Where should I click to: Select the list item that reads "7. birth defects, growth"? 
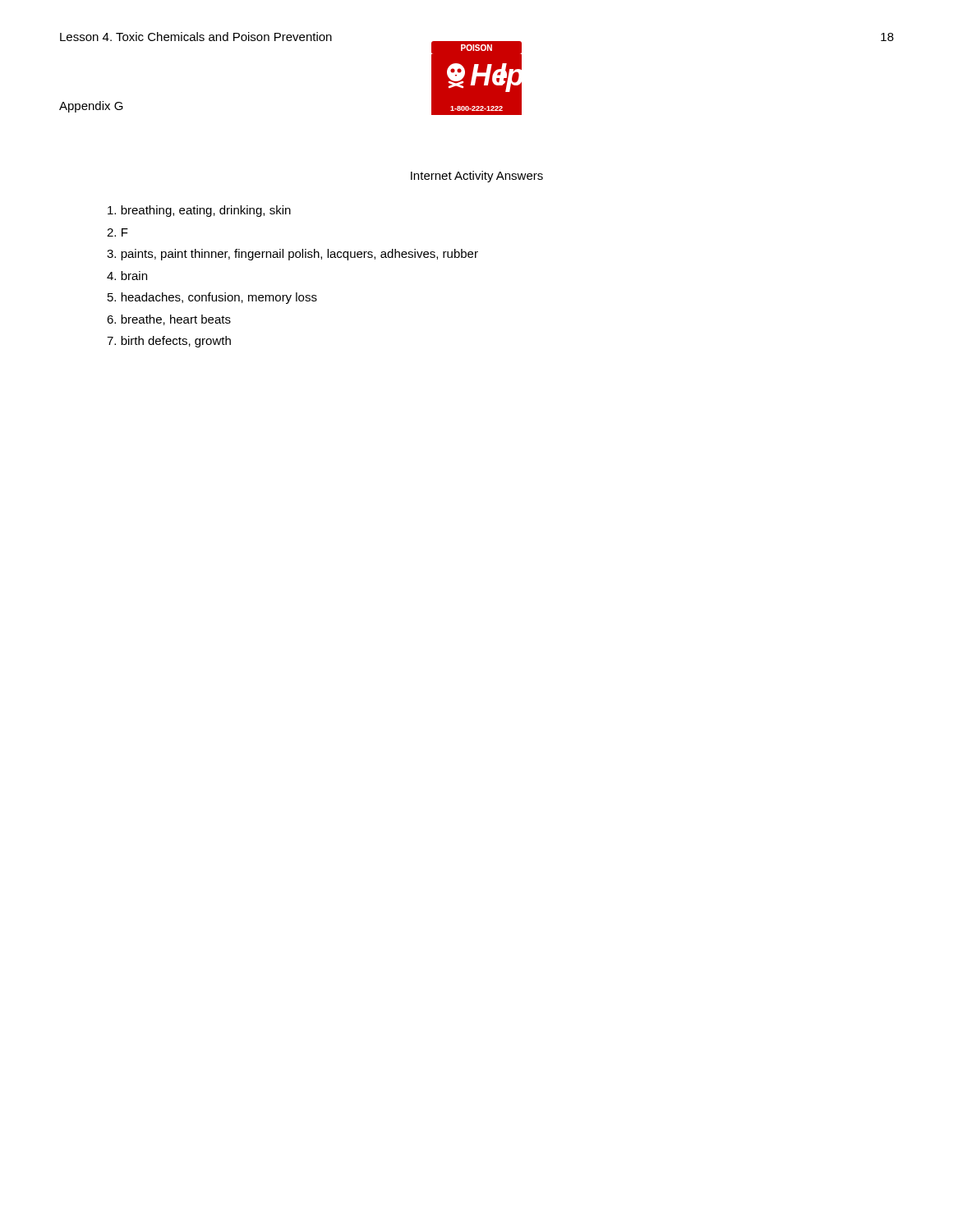(x=169, y=340)
